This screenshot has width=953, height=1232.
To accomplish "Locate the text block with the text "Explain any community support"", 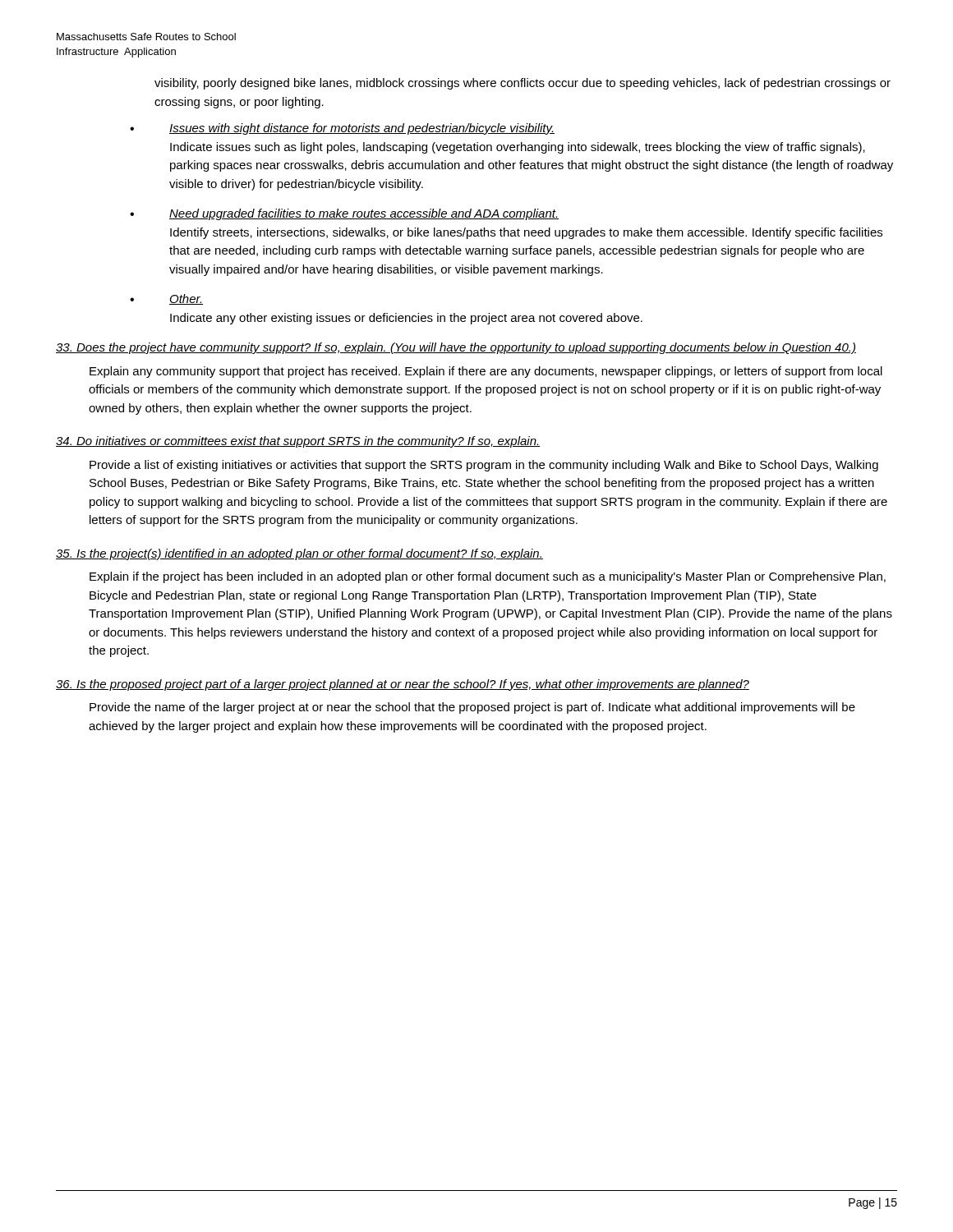I will pyautogui.click(x=486, y=389).
